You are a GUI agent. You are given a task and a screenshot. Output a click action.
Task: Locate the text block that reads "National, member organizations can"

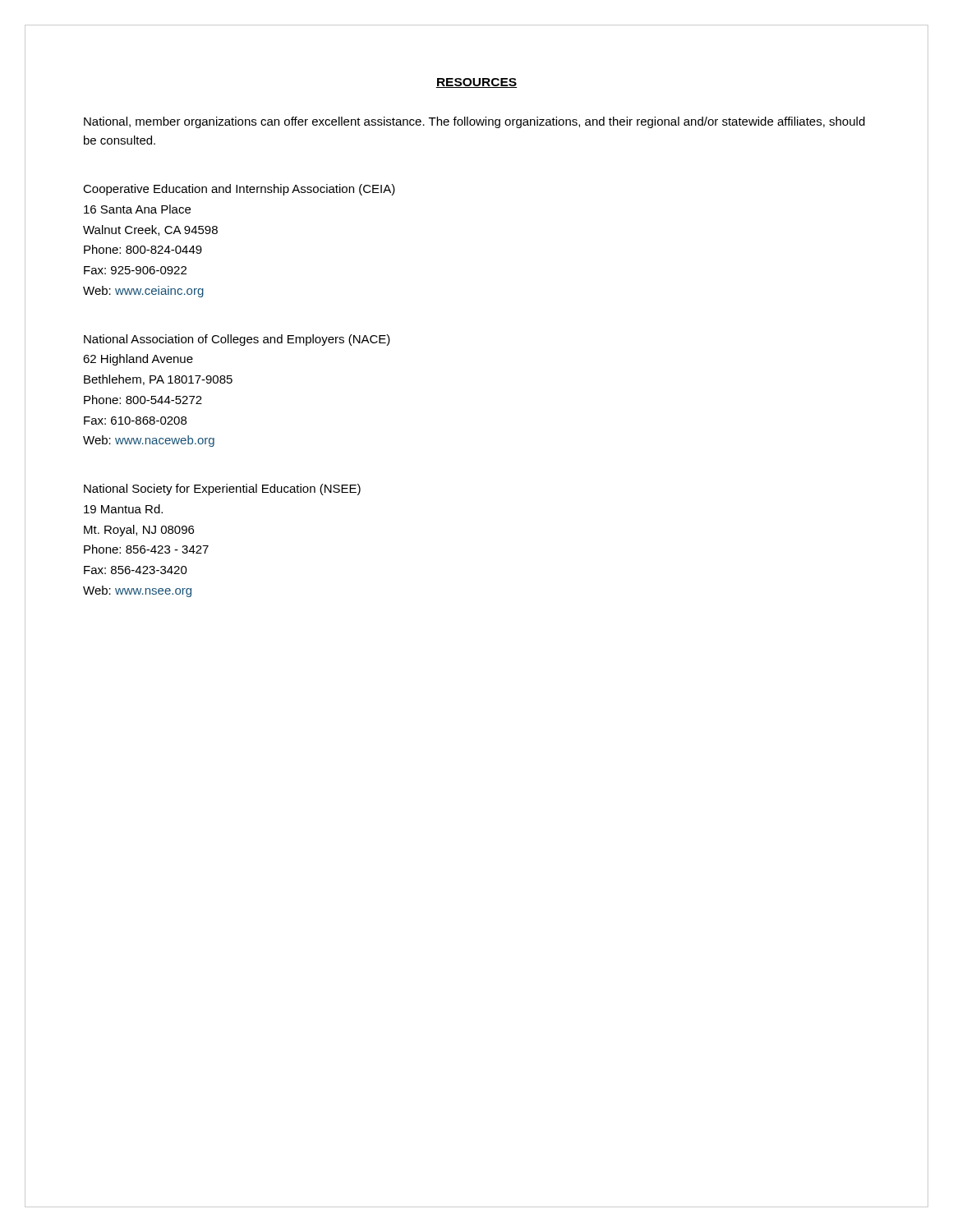click(x=474, y=130)
